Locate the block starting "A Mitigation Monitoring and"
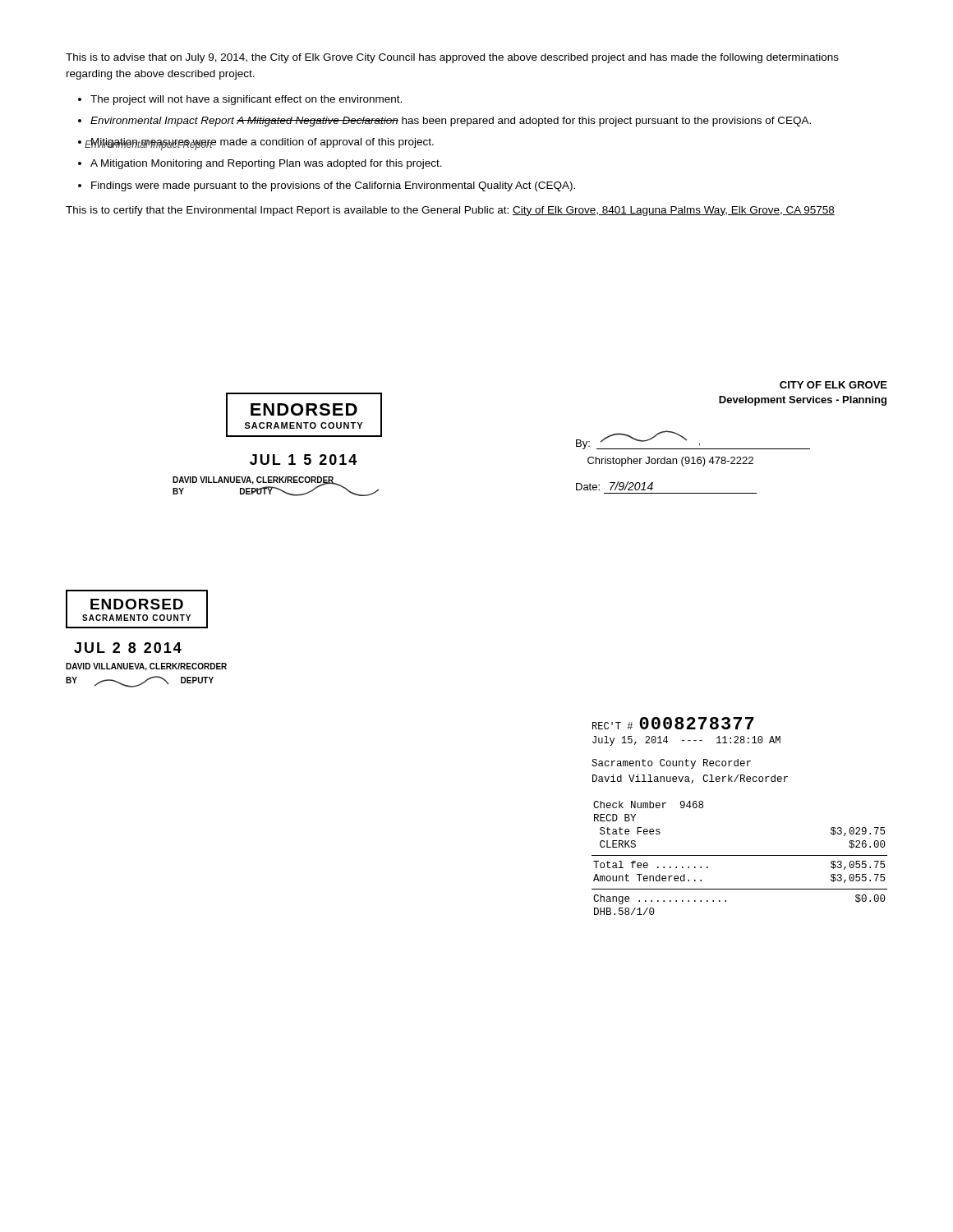The image size is (953, 1232). click(266, 163)
